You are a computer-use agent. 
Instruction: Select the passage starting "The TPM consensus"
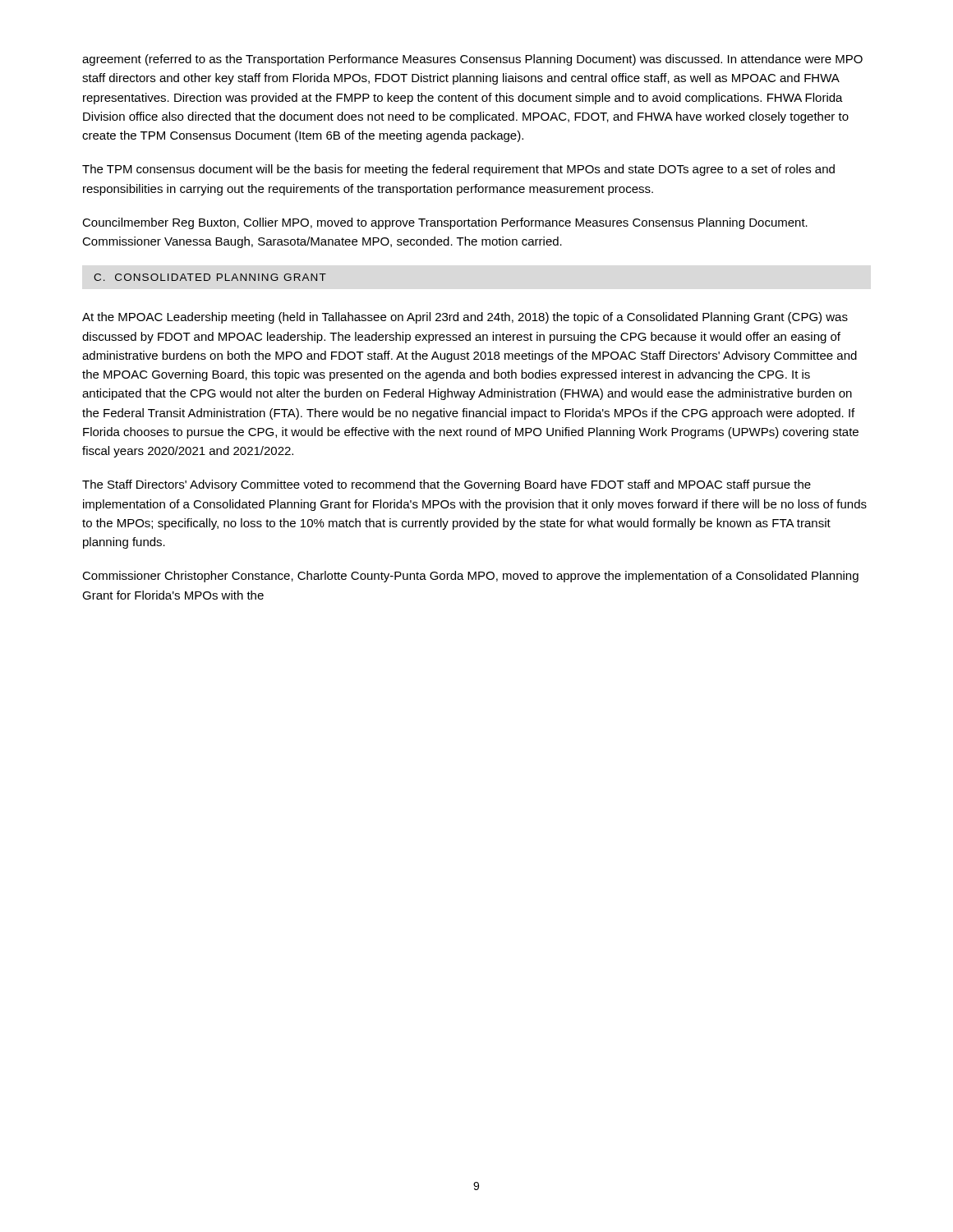click(x=459, y=179)
